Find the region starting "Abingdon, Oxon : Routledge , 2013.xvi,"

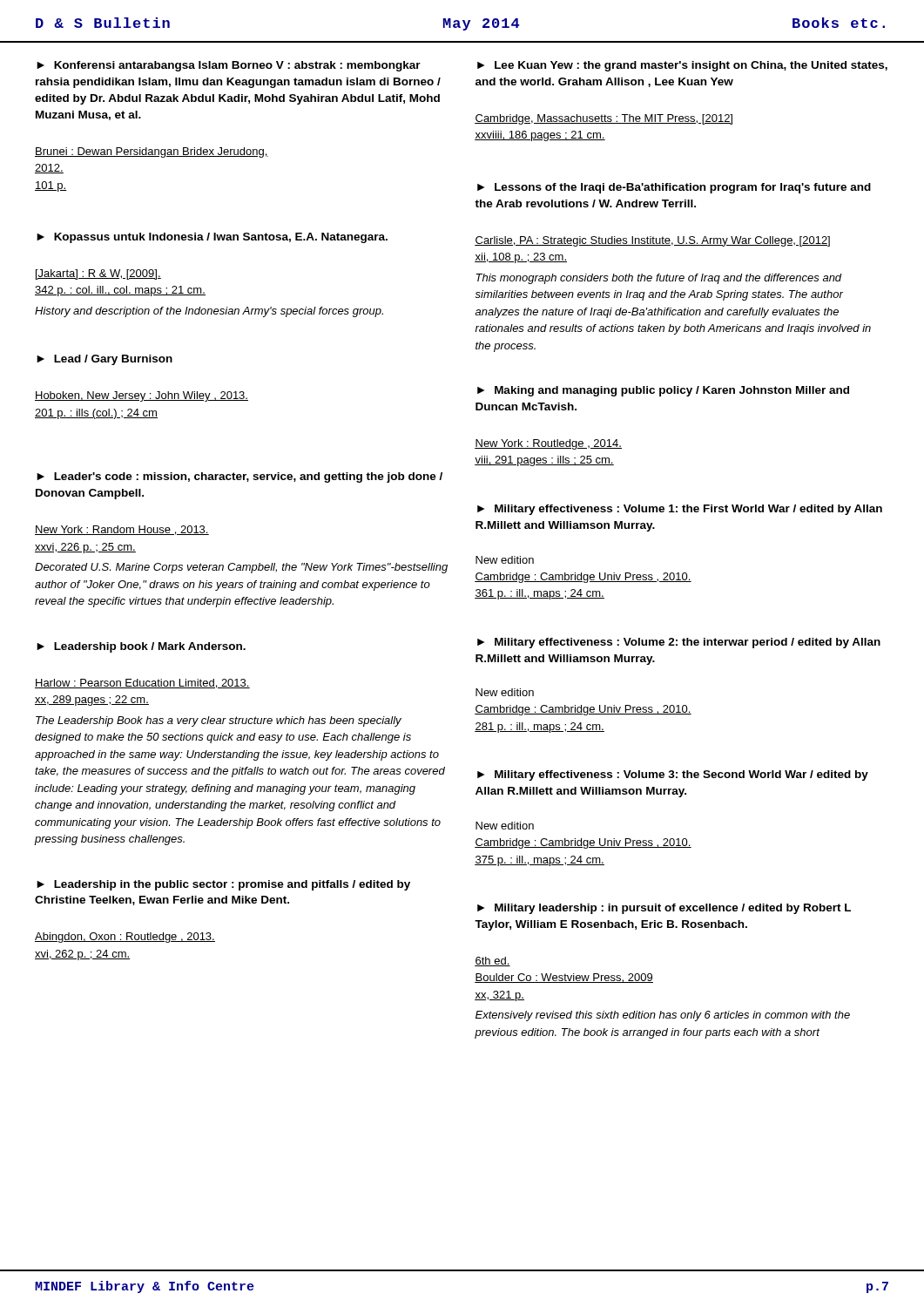coord(125,938)
